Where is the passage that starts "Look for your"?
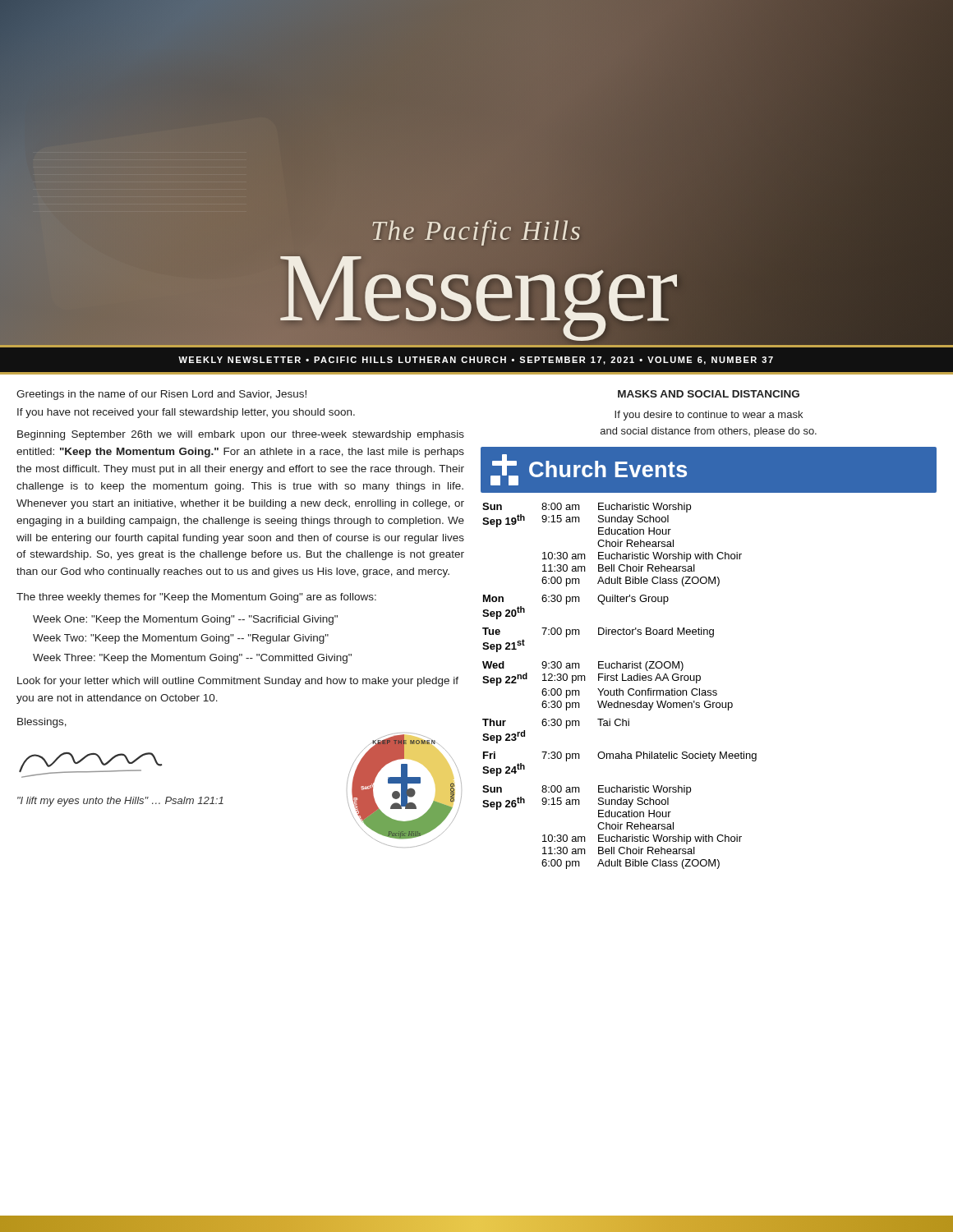The width and height of the screenshot is (953, 1232). pyautogui.click(x=237, y=689)
